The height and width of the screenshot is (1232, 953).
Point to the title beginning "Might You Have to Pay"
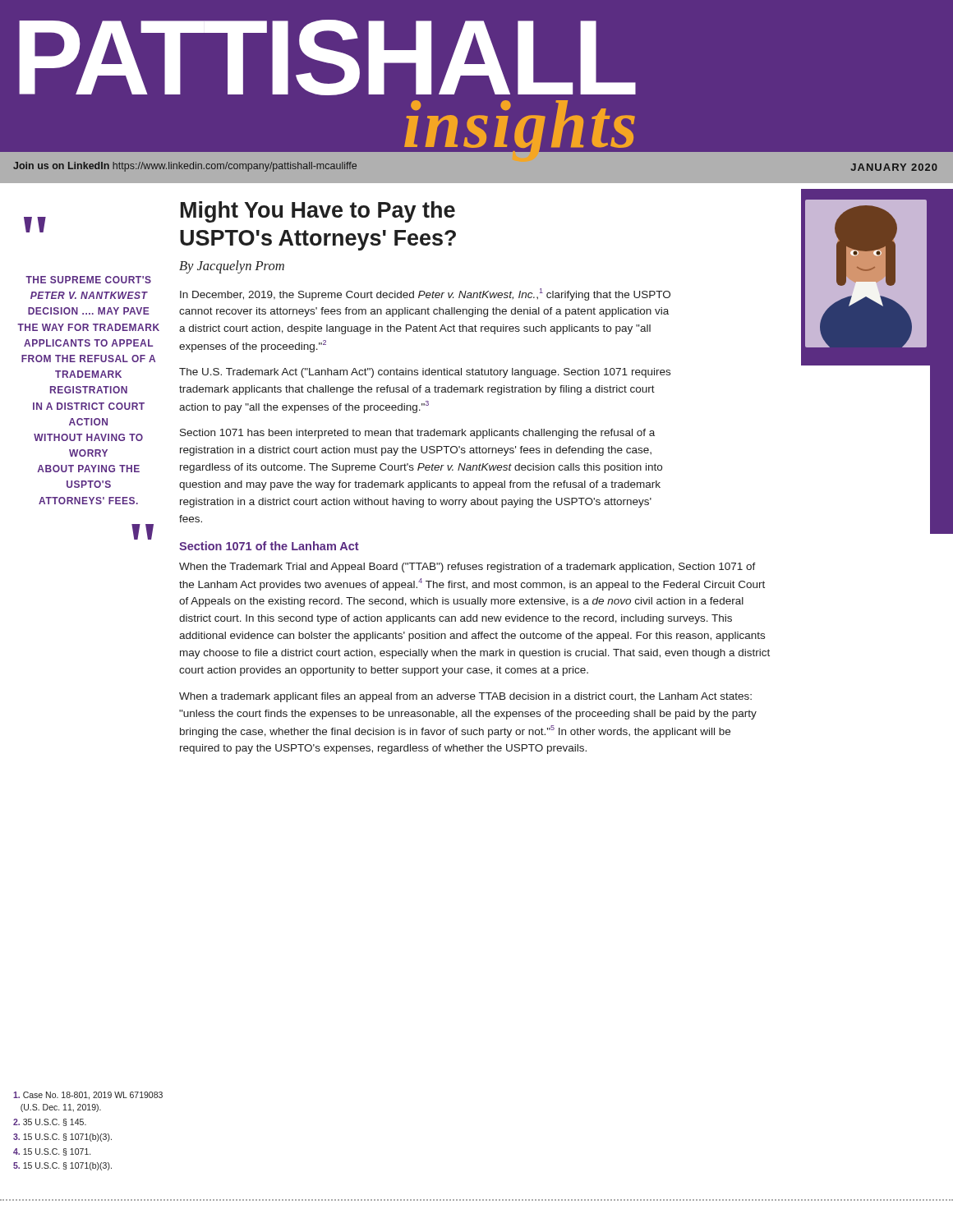coord(318,212)
